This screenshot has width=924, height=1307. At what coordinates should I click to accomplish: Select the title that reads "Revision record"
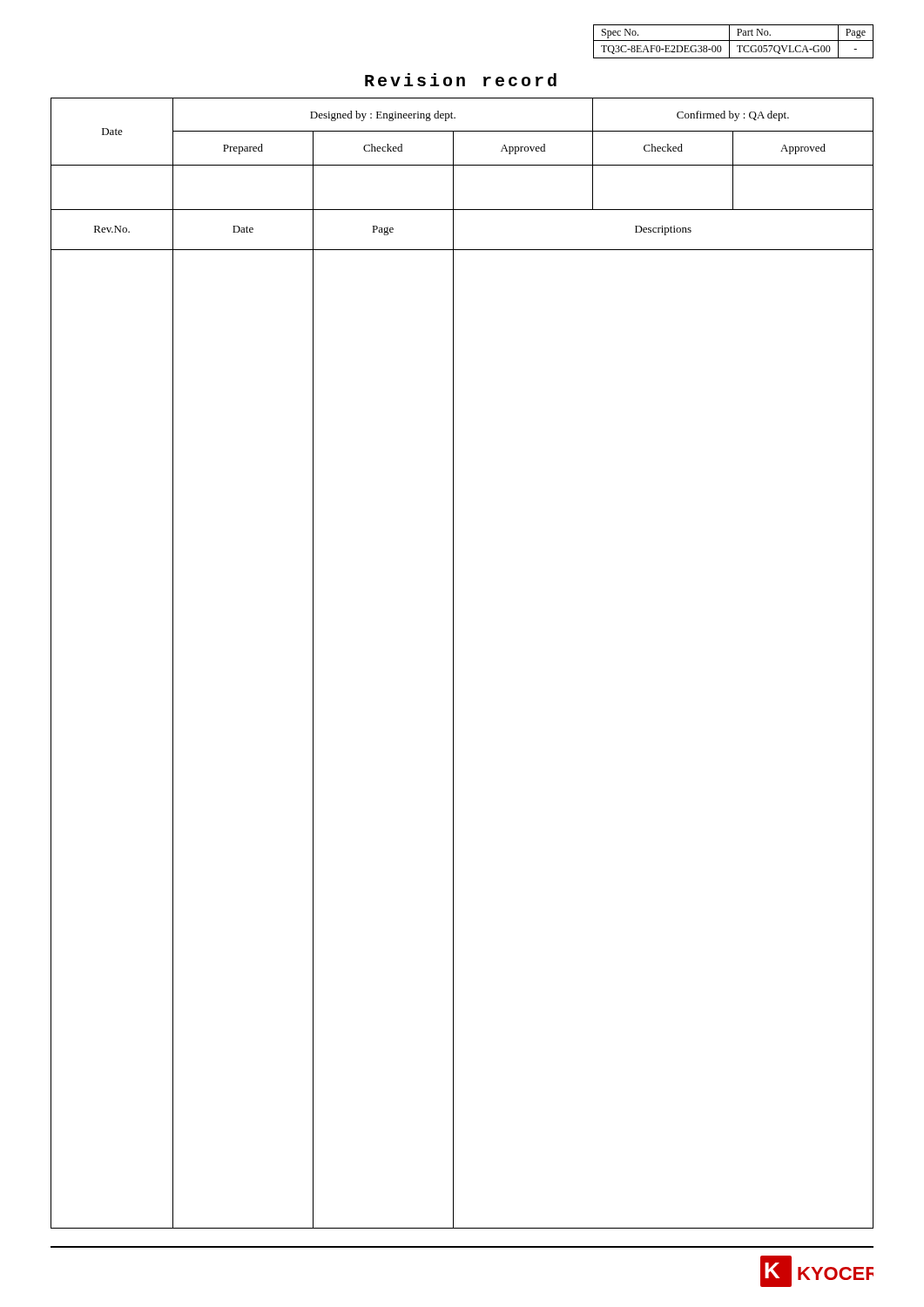[462, 81]
